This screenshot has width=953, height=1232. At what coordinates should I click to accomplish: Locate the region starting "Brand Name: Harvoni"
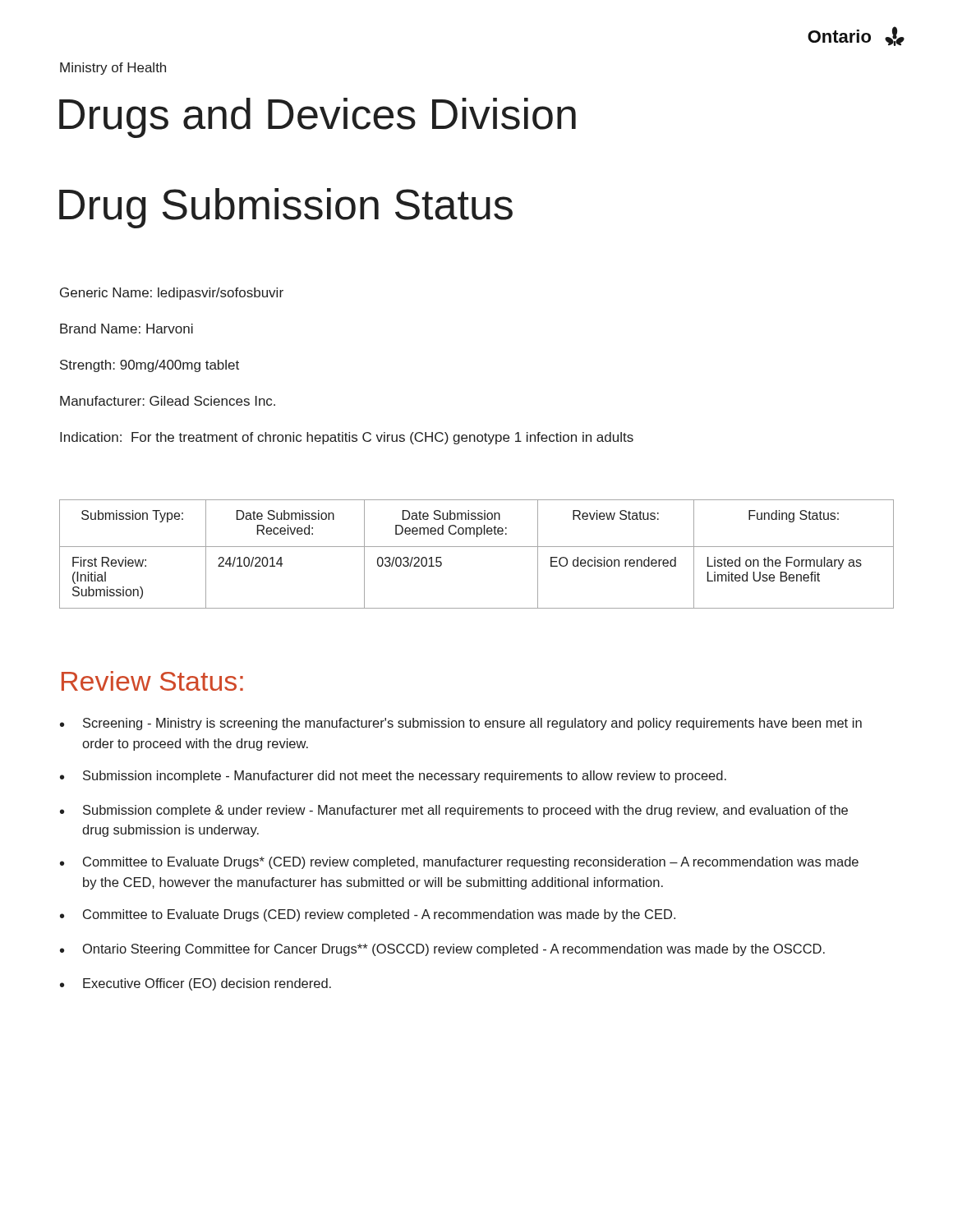coord(126,329)
